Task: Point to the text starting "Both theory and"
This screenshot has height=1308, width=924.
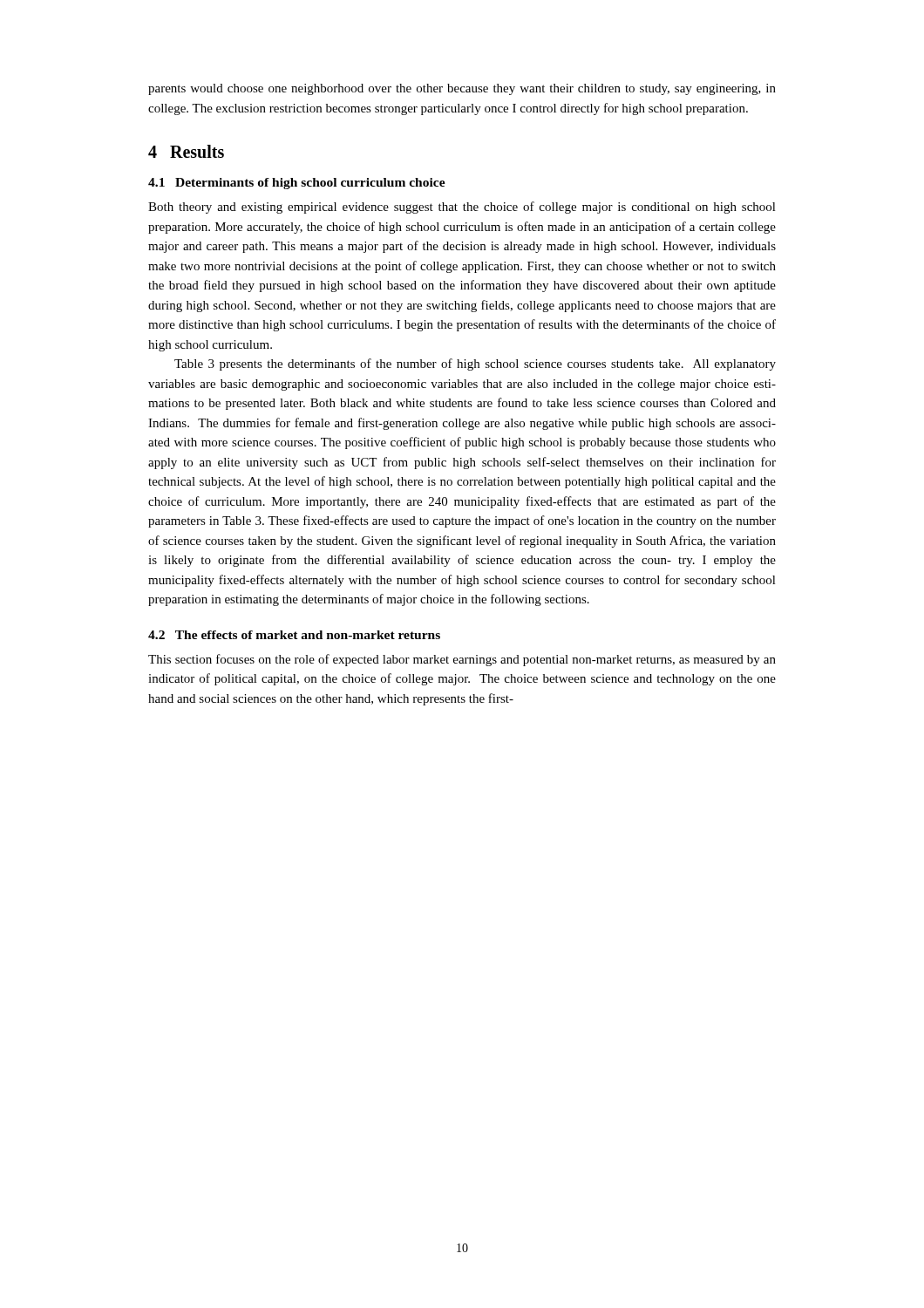Action: [462, 403]
